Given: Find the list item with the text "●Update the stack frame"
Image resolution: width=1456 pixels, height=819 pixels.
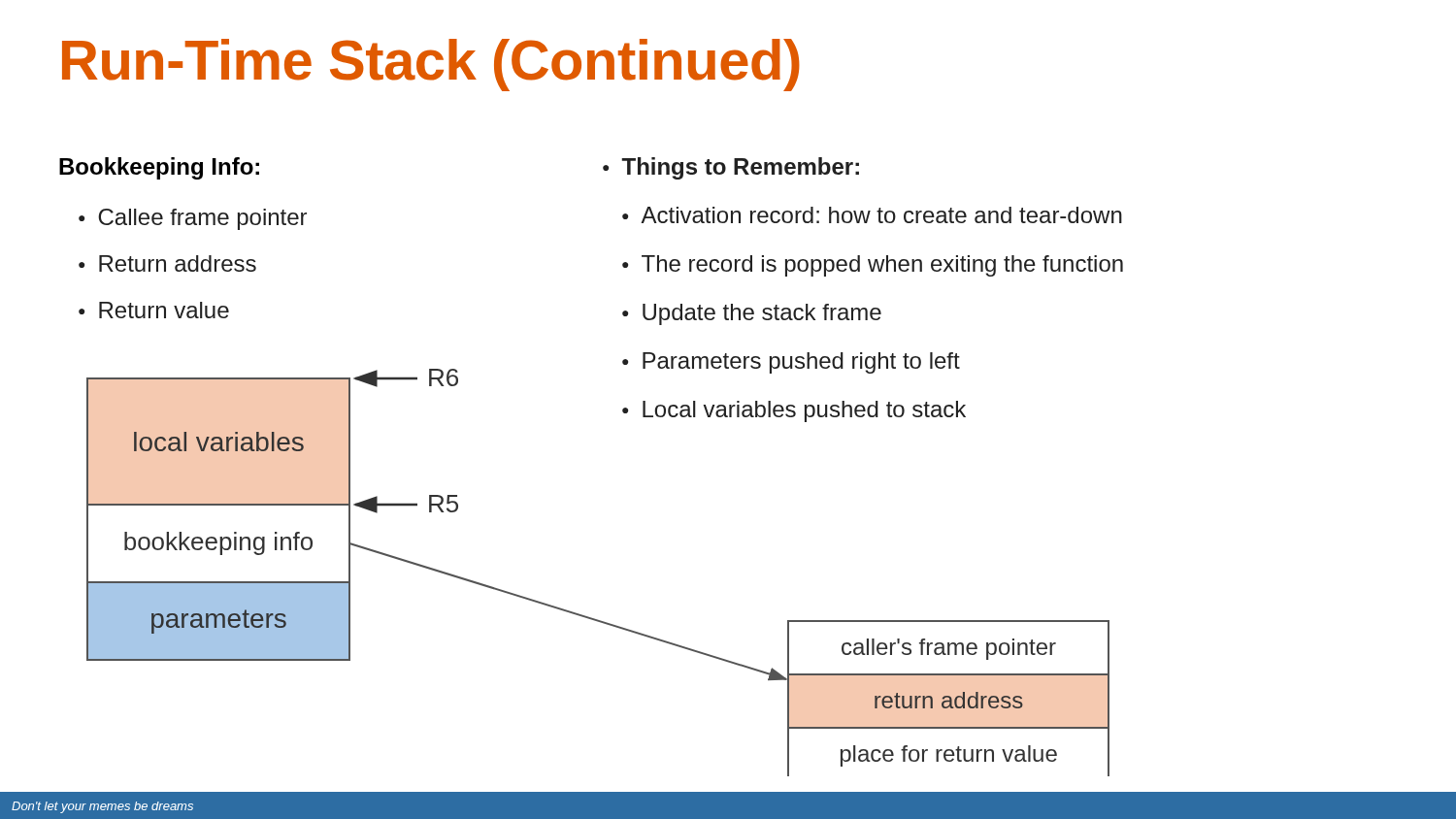Looking at the screenshot, I should click(x=752, y=312).
